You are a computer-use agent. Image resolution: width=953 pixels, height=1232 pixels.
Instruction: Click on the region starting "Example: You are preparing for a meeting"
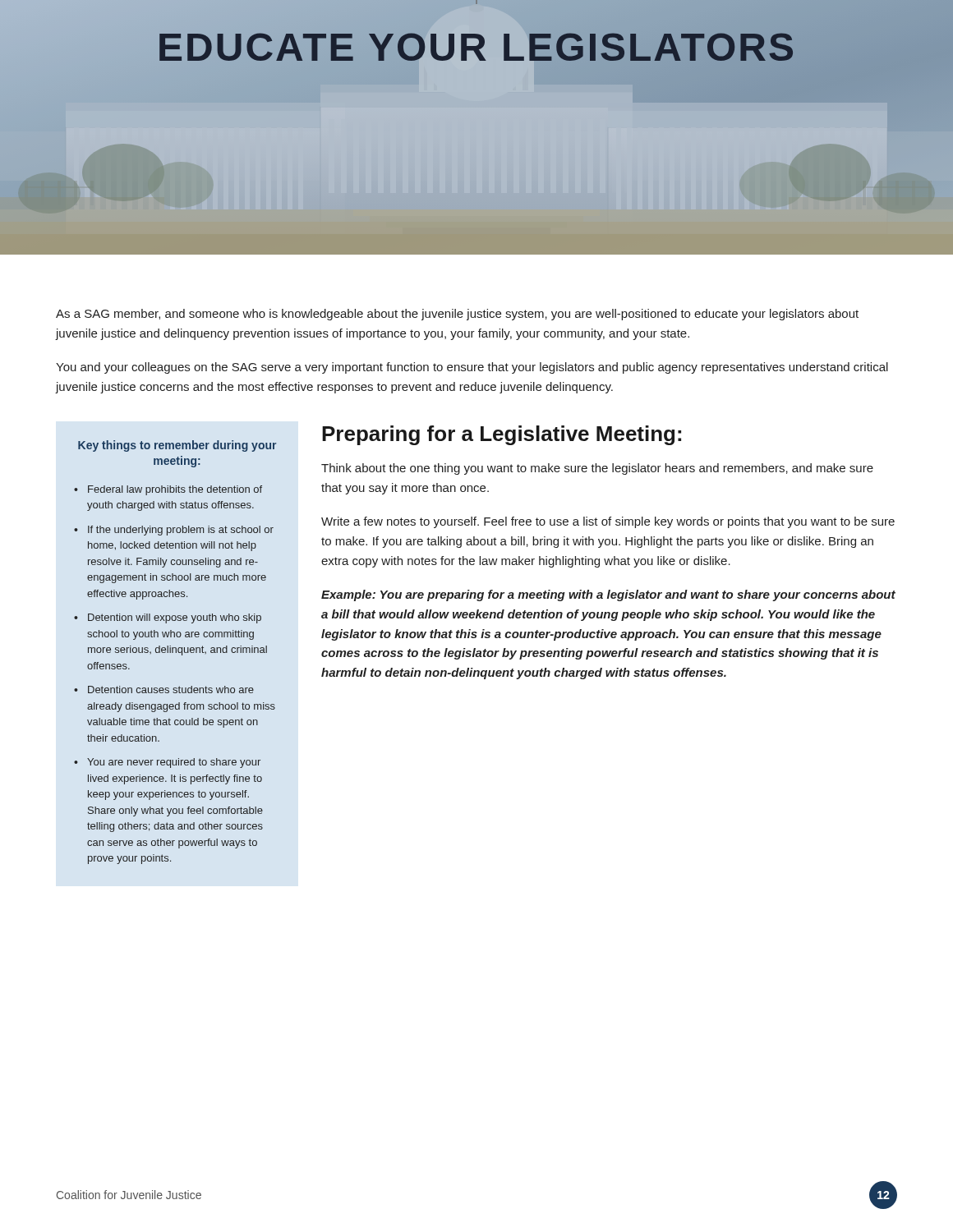tap(608, 633)
